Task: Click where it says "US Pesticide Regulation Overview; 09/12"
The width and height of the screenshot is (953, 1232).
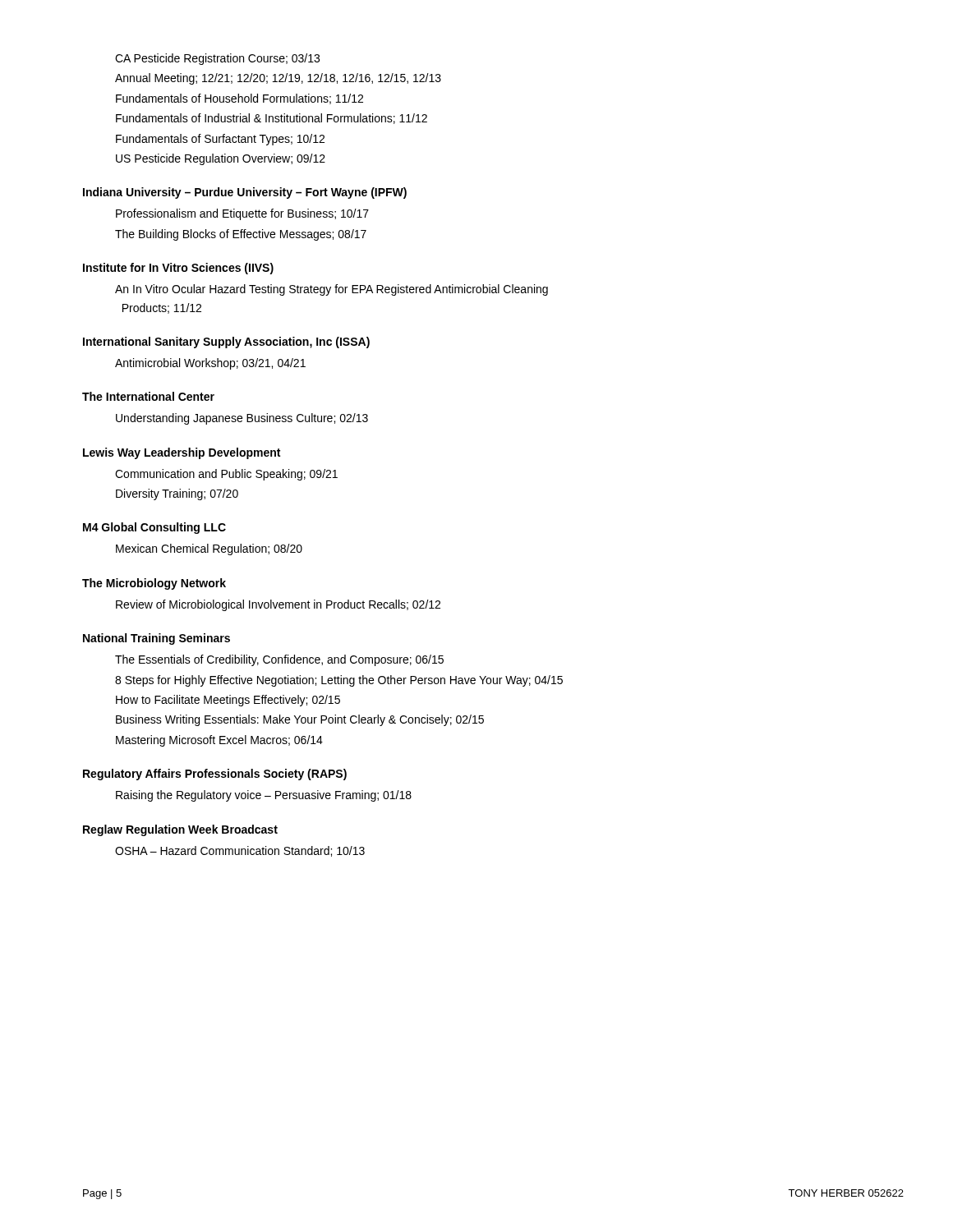Action: [x=220, y=158]
